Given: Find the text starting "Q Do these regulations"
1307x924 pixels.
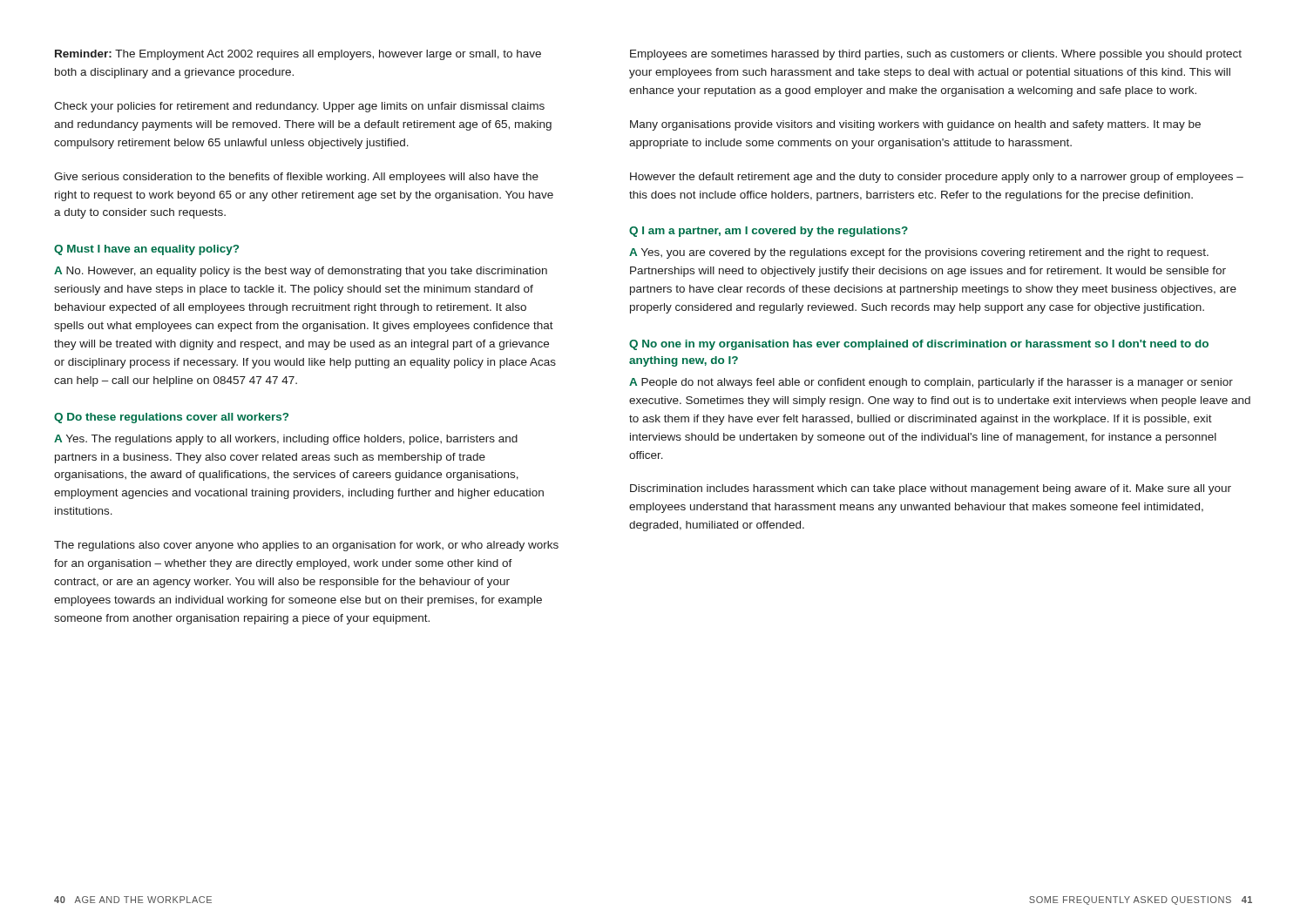Looking at the screenshot, I should point(172,416).
